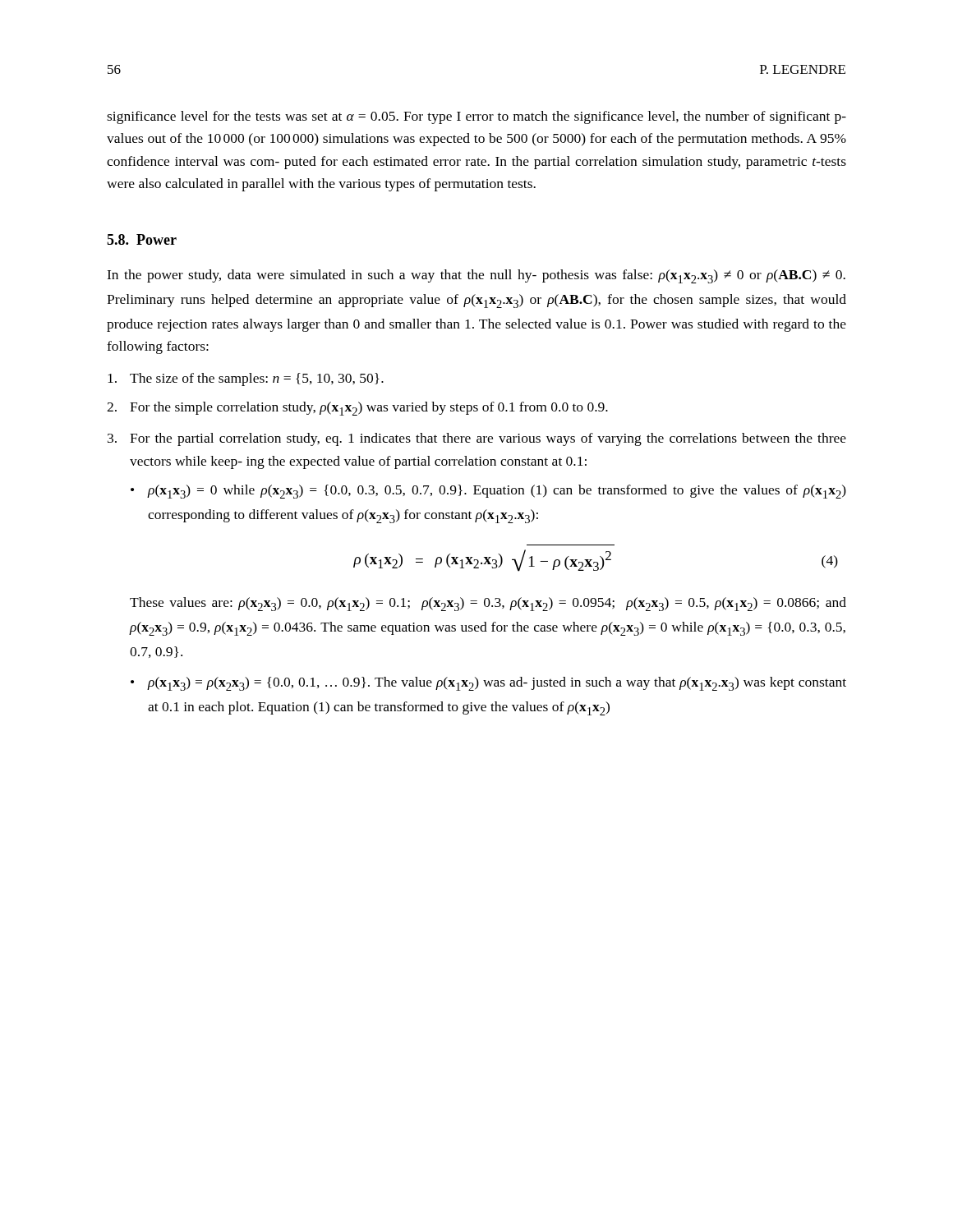
Task: Point to the passage starting "These values are: ρ(x2x3)"
Action: click(488, 627)
